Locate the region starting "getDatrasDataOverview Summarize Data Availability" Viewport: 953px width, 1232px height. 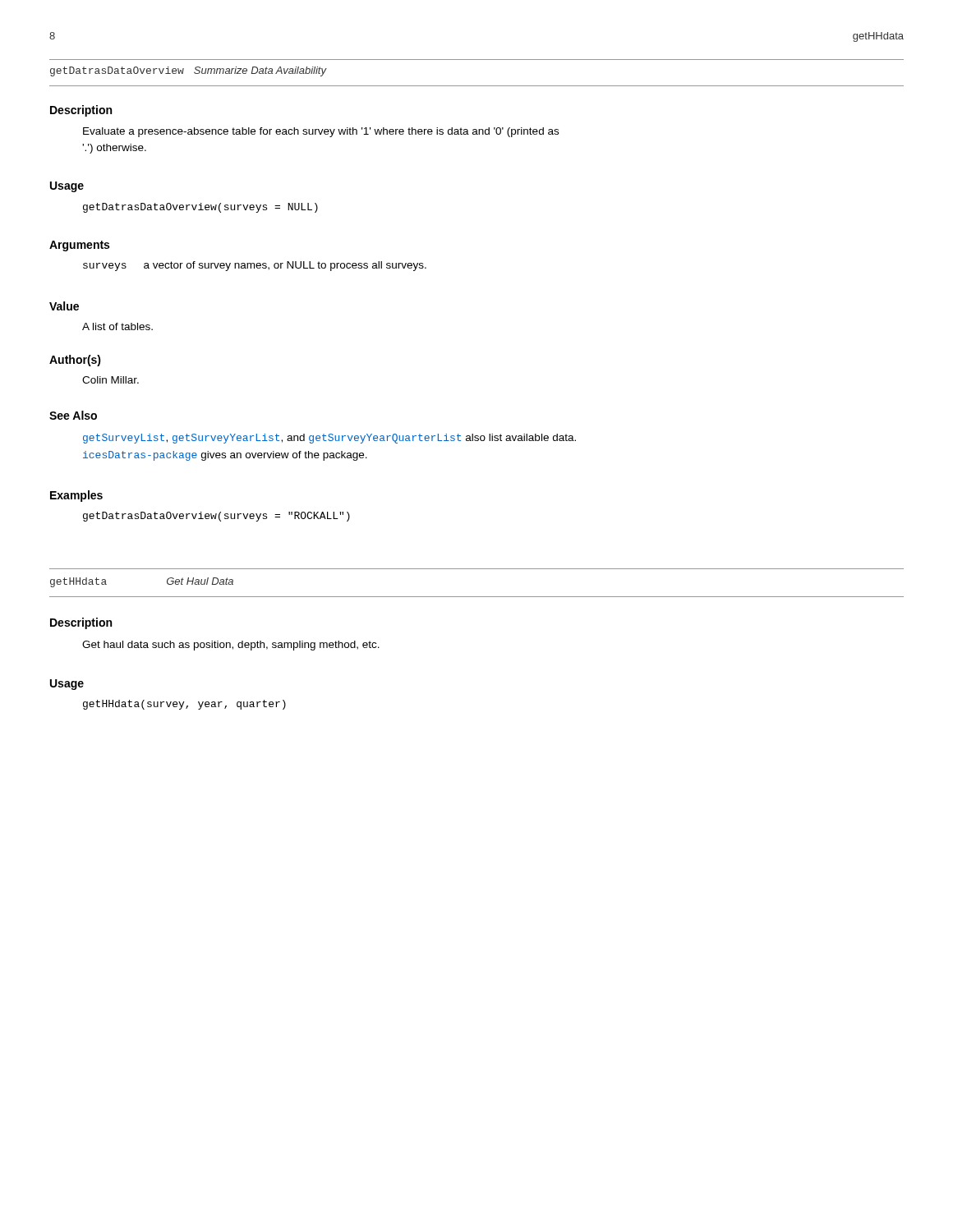tap(188, 71)
